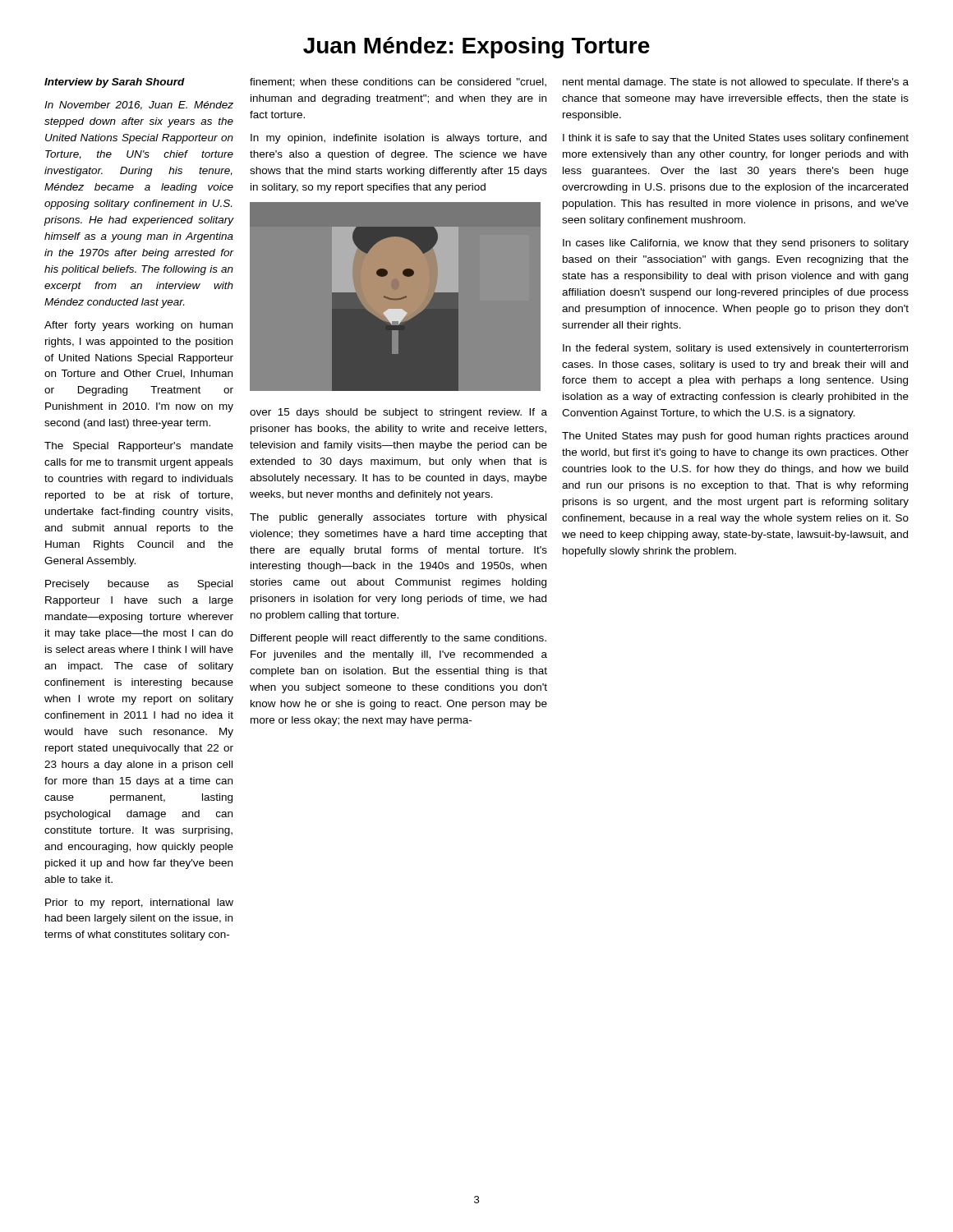Select the text starting "over 15 days should be subject to stringent"
Viewport: 953px width, 1232px height.
click(x=398, y=566)
